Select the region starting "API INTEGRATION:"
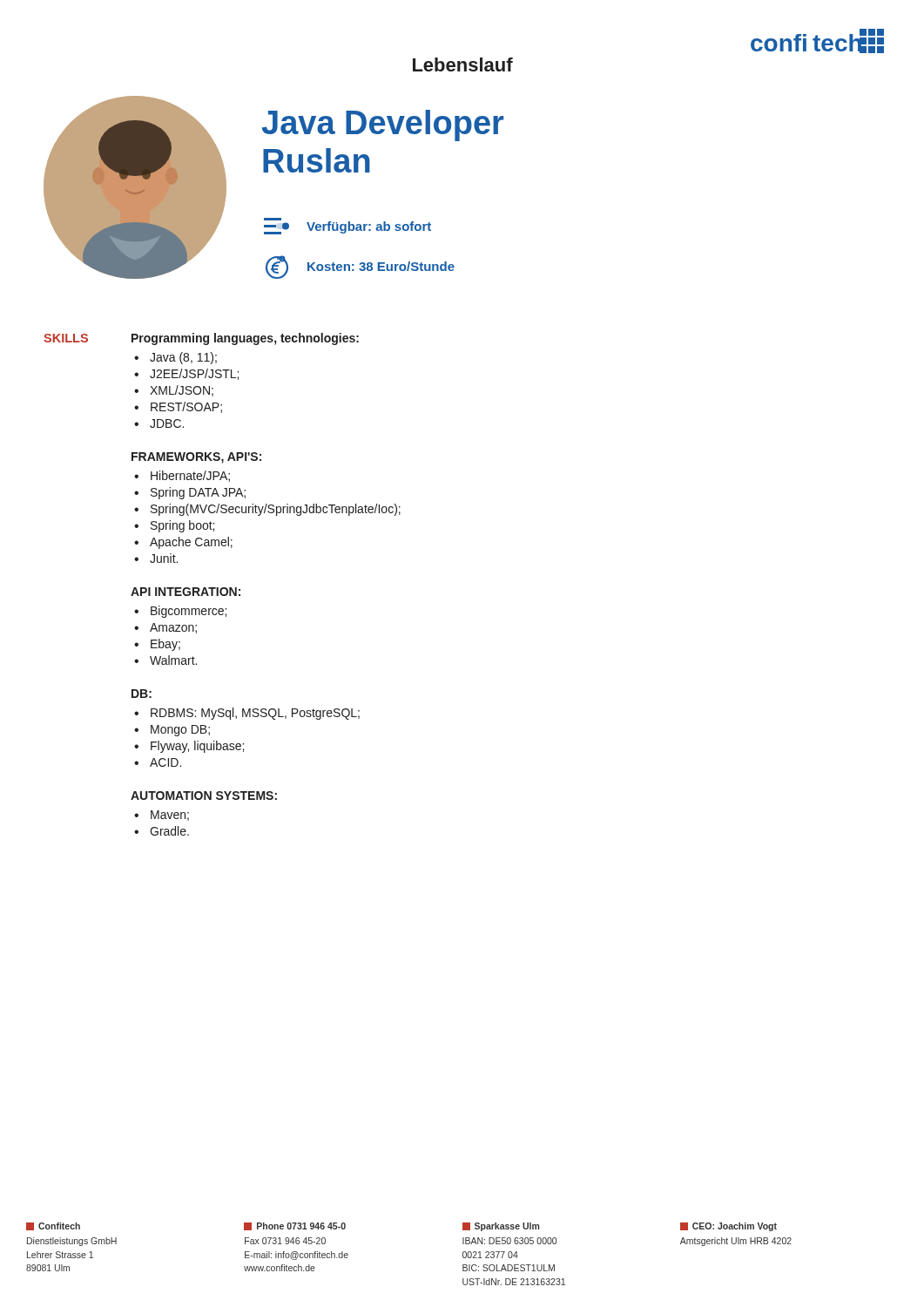Viewport: 924px width, 1307px height. point(186,592)
